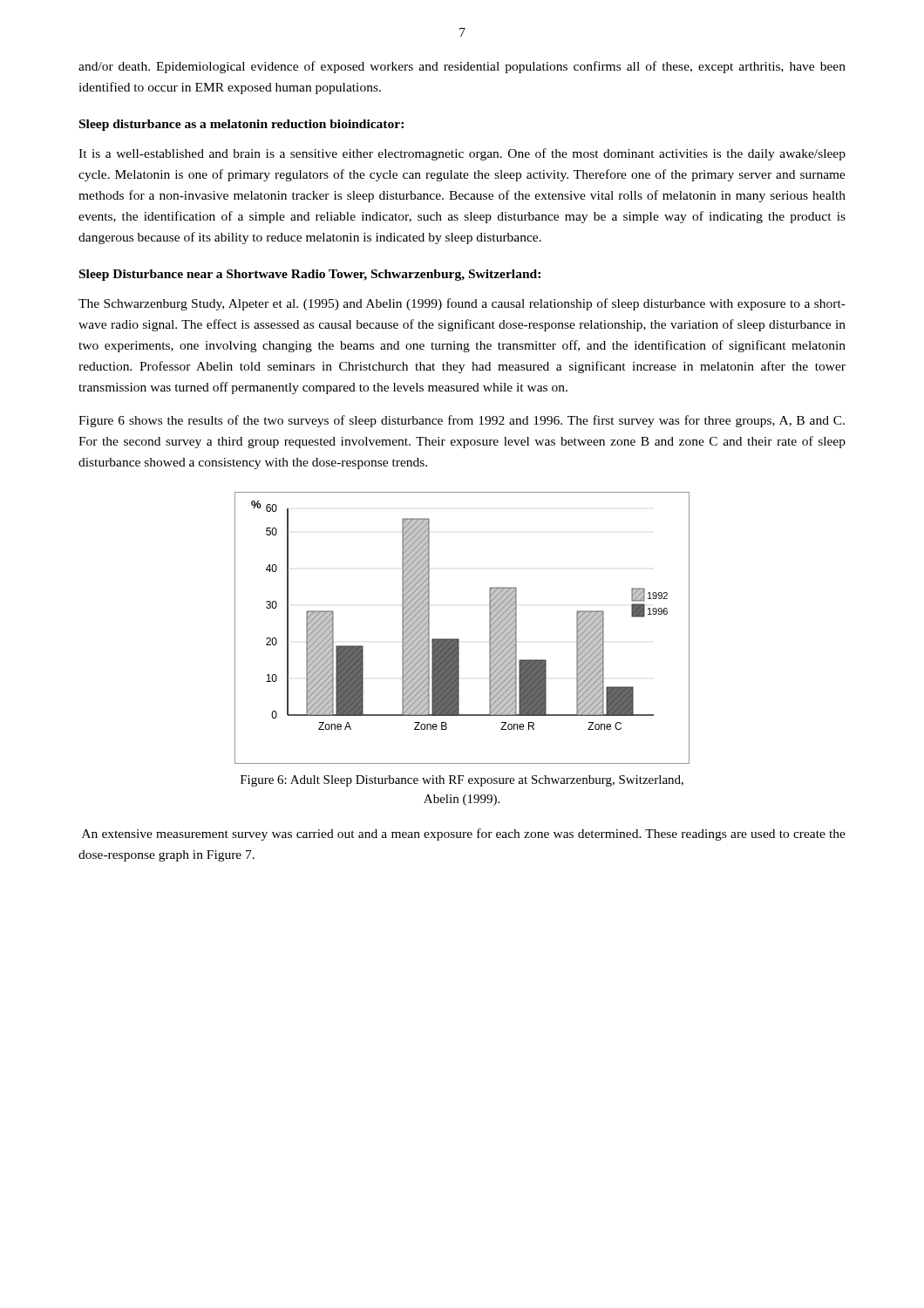This screenshot has height=1308, width=924.
Task: Where is the passage that starts "It is a"?
Action: tap(462, 195)
